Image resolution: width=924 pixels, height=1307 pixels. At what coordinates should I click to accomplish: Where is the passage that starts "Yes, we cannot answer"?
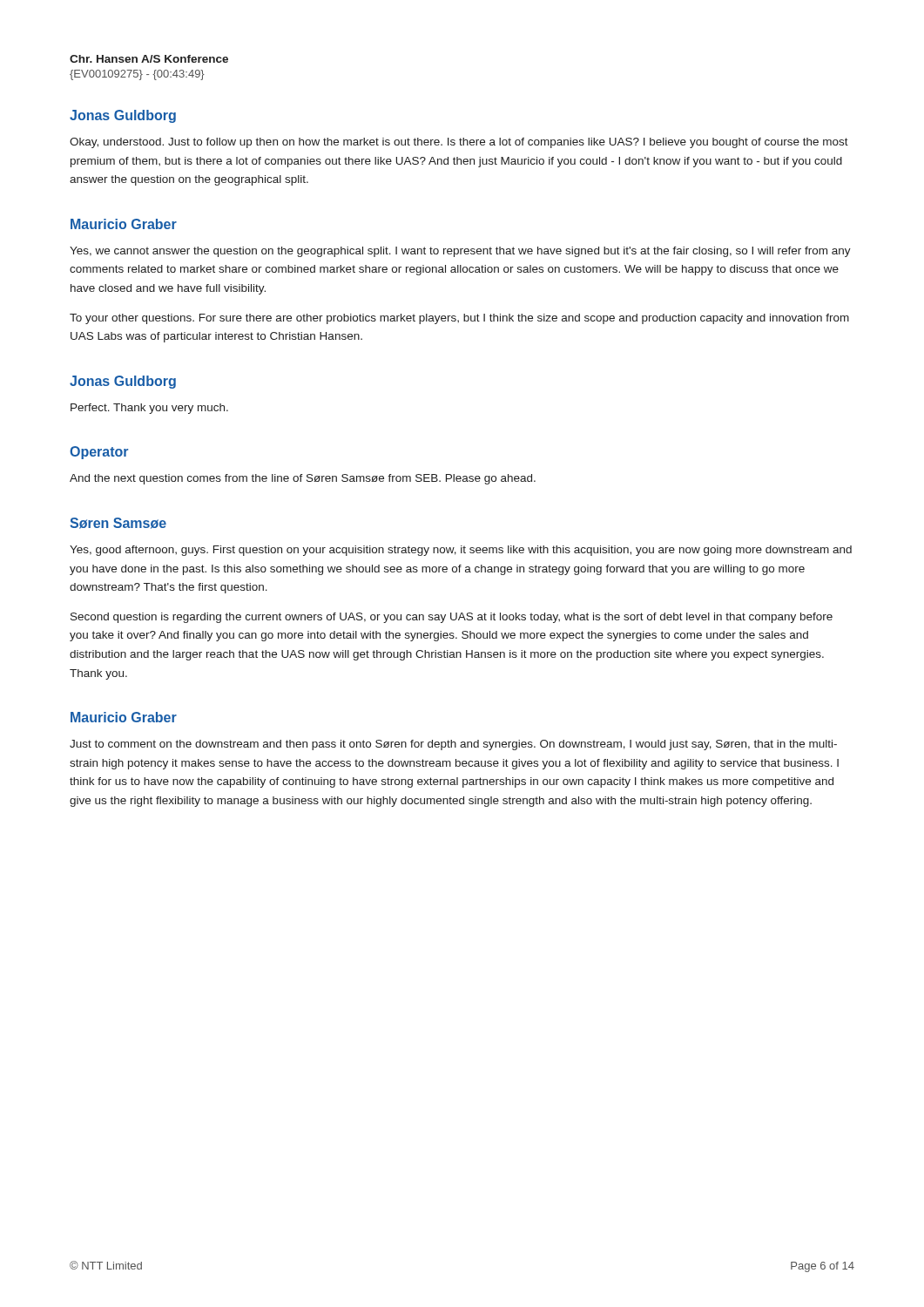tap(460, 269)
